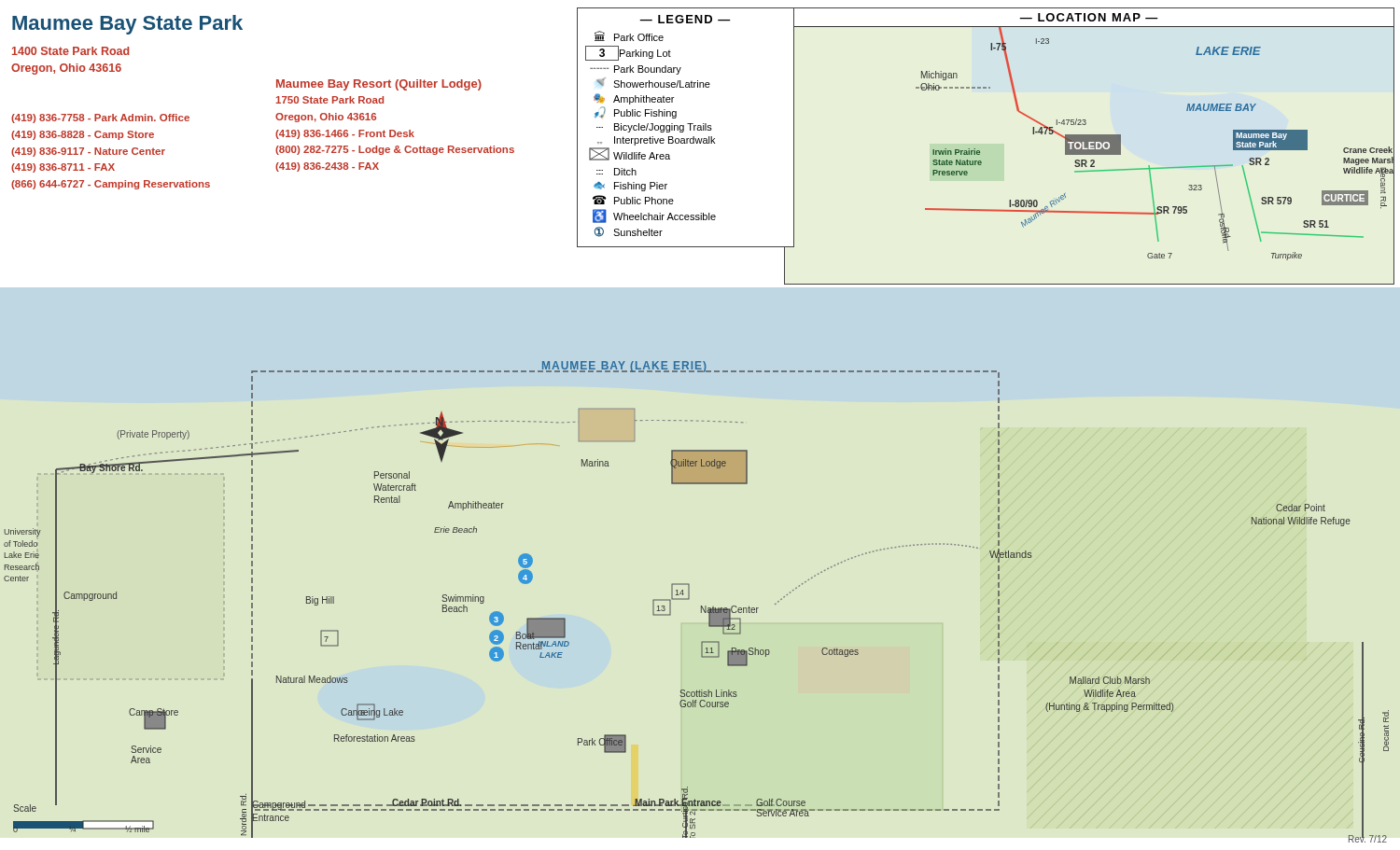Locate the text block that says "(419) 836-7758 - Park Admin. Office"
Screen dimensions: 850x1400
tap(147, 152)
